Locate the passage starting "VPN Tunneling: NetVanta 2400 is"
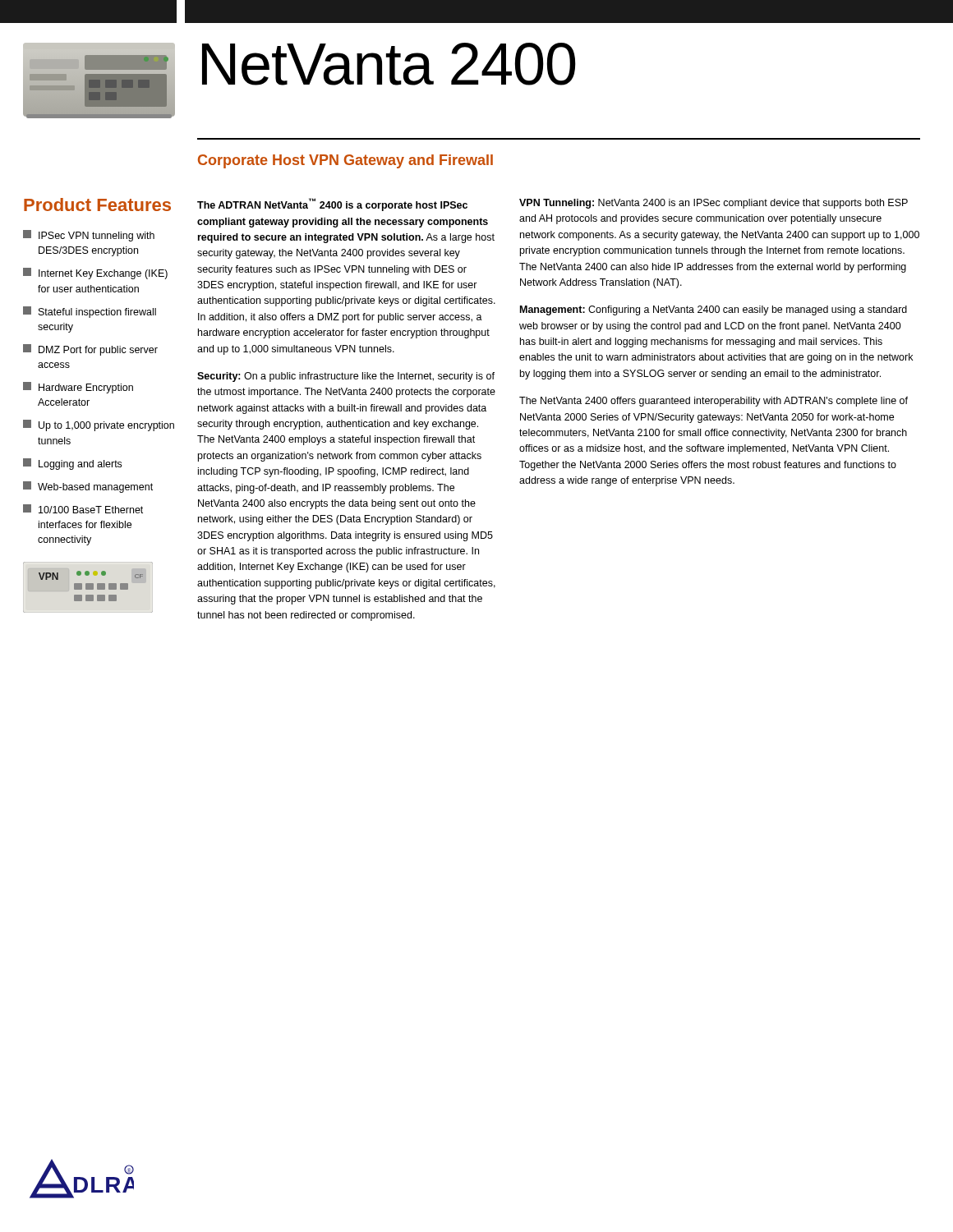The height and width of the screenshot is (1232, 953). pos(719,243)
